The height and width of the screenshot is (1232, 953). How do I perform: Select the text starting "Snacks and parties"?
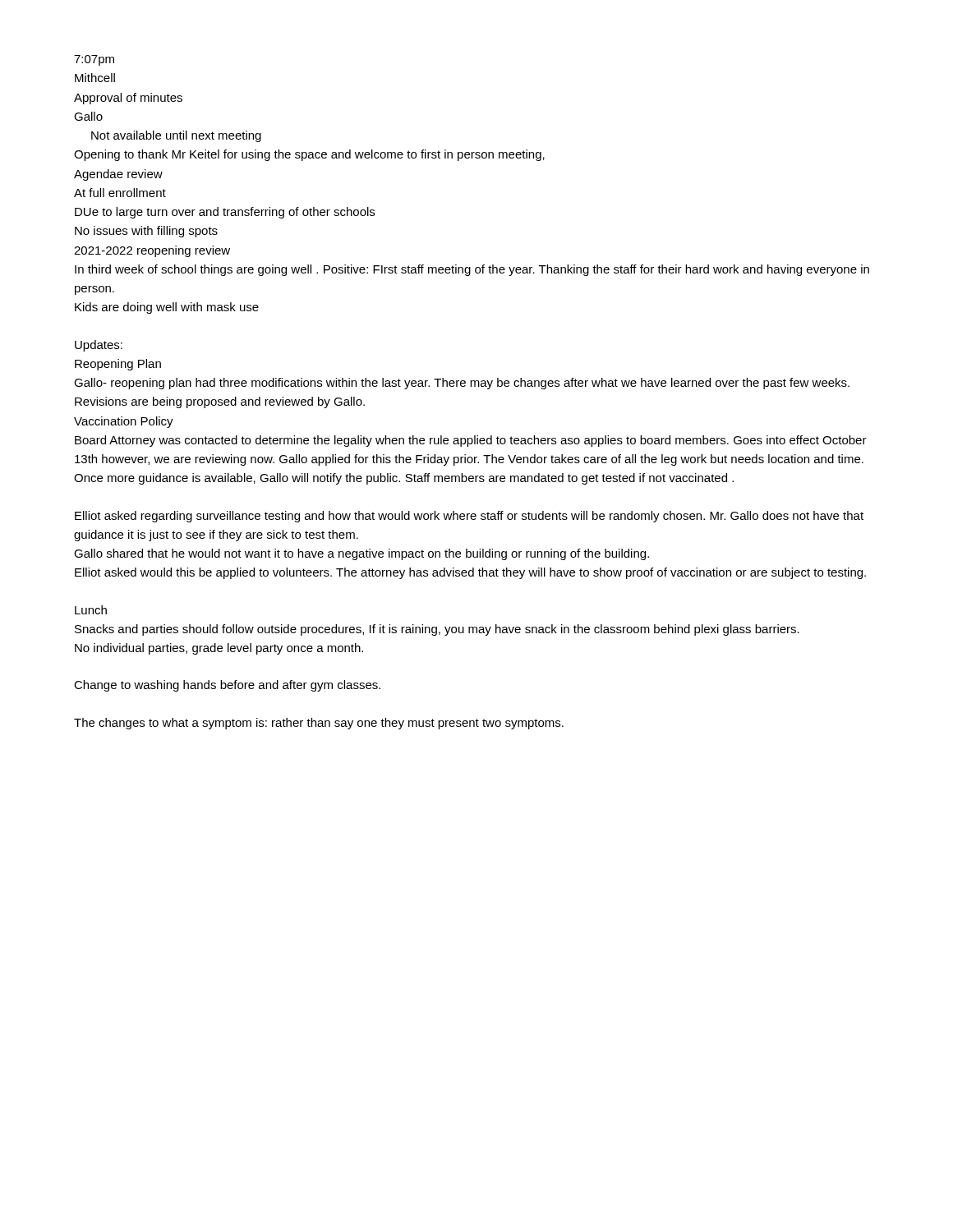click(x=437, y=629)
